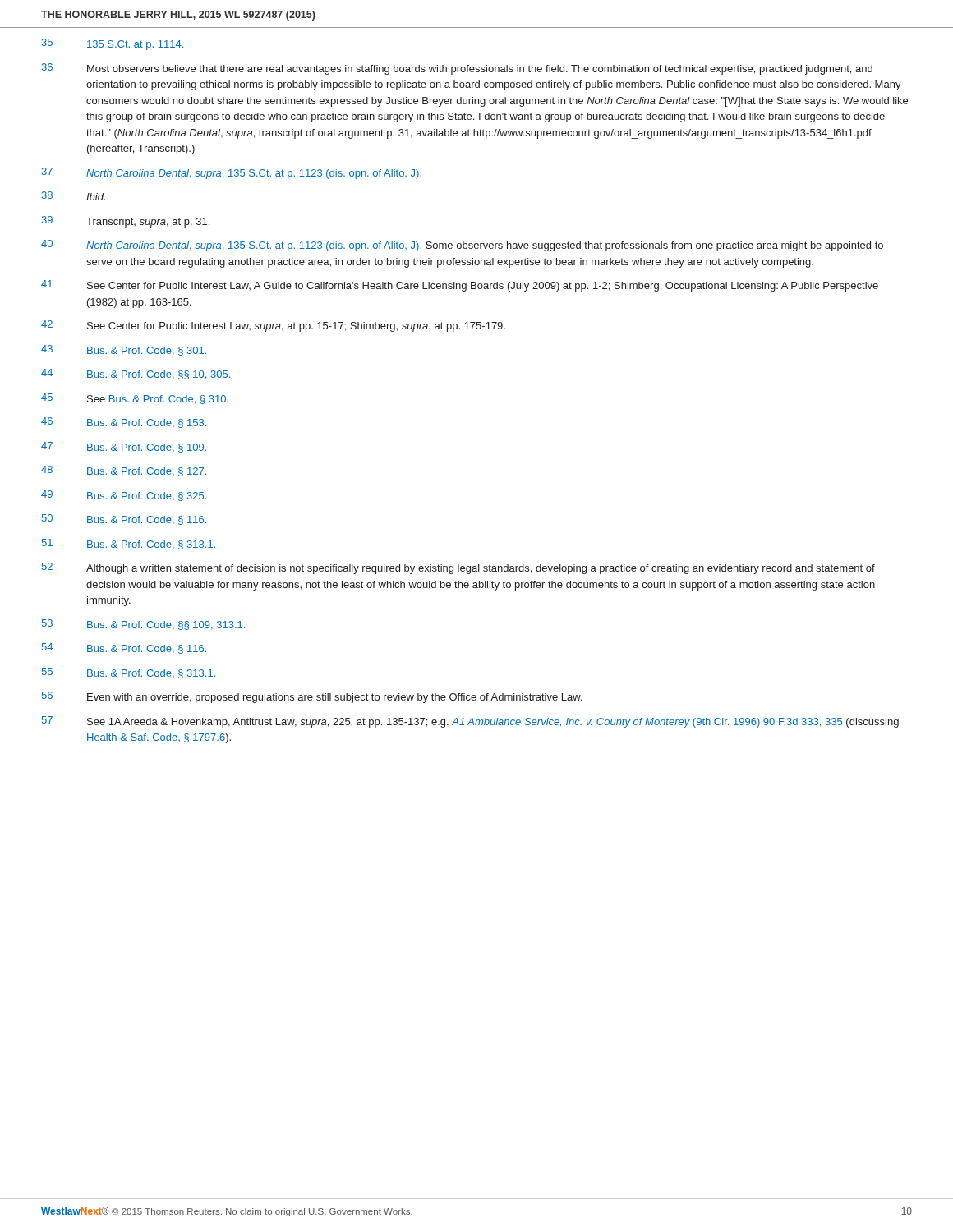Where does it say "38 Ibid."?

pyautogui.click(x=95, y=196)
